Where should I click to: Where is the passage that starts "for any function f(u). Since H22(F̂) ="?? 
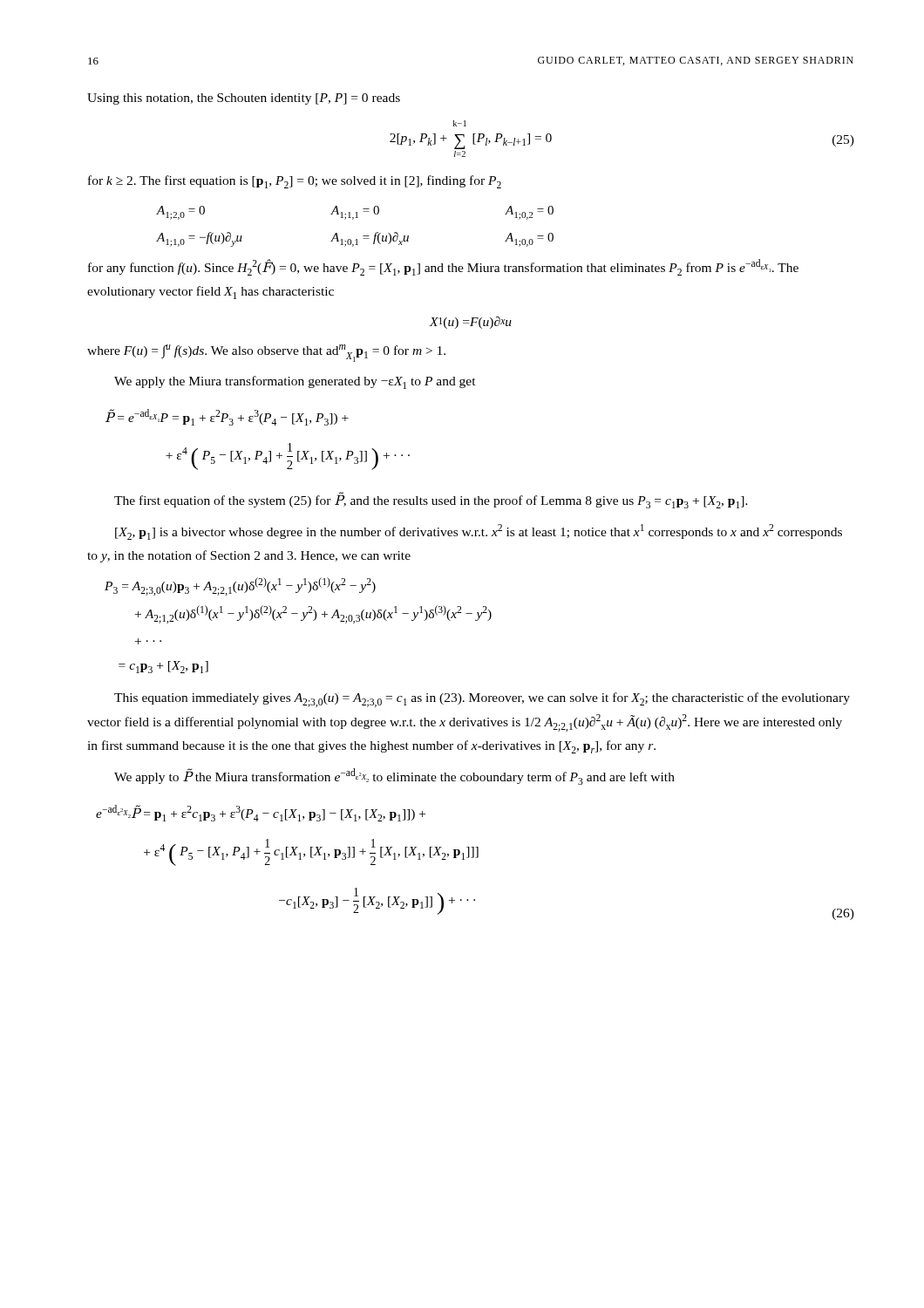coord(443,280)
